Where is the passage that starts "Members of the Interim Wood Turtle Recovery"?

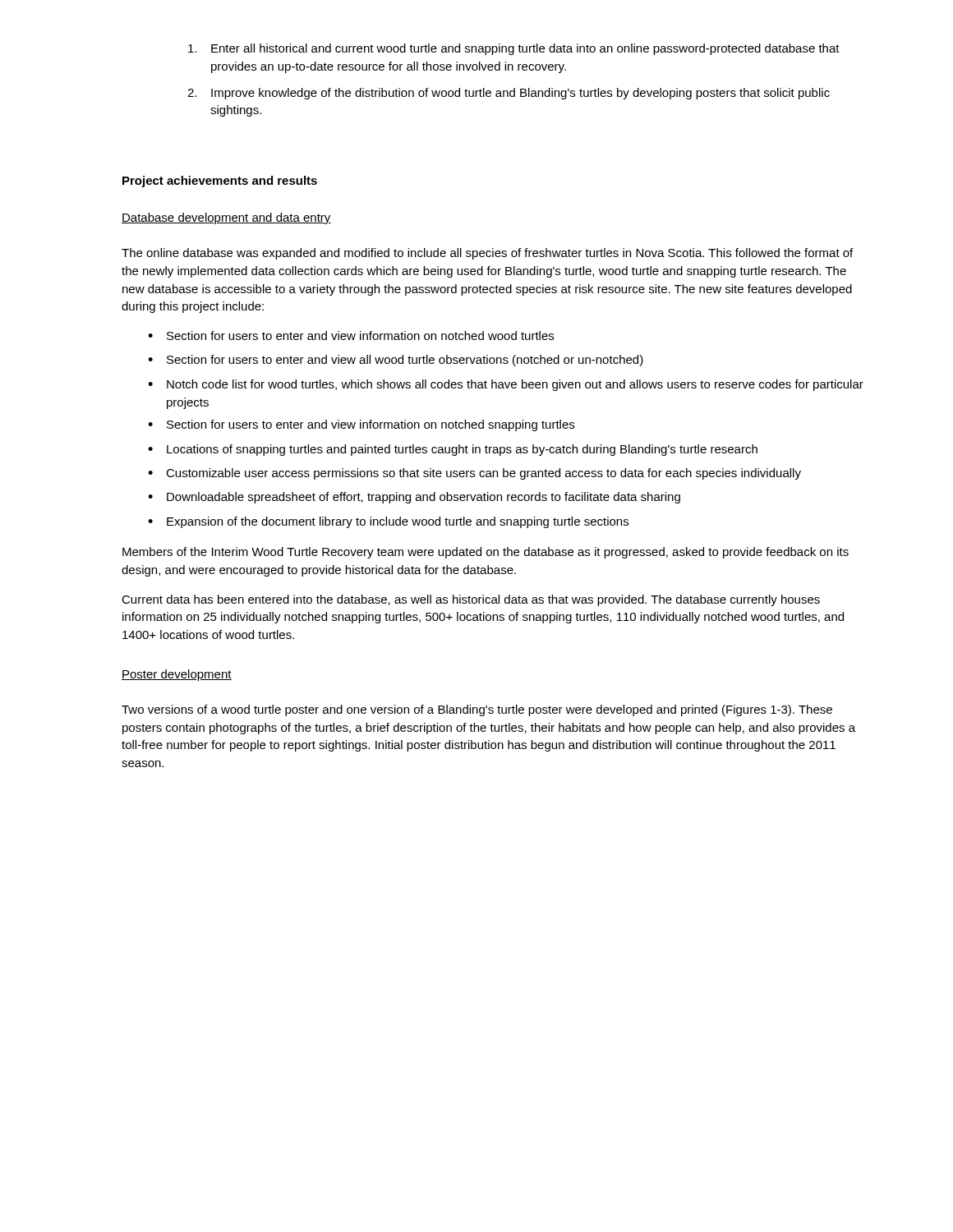coord(485,561)
